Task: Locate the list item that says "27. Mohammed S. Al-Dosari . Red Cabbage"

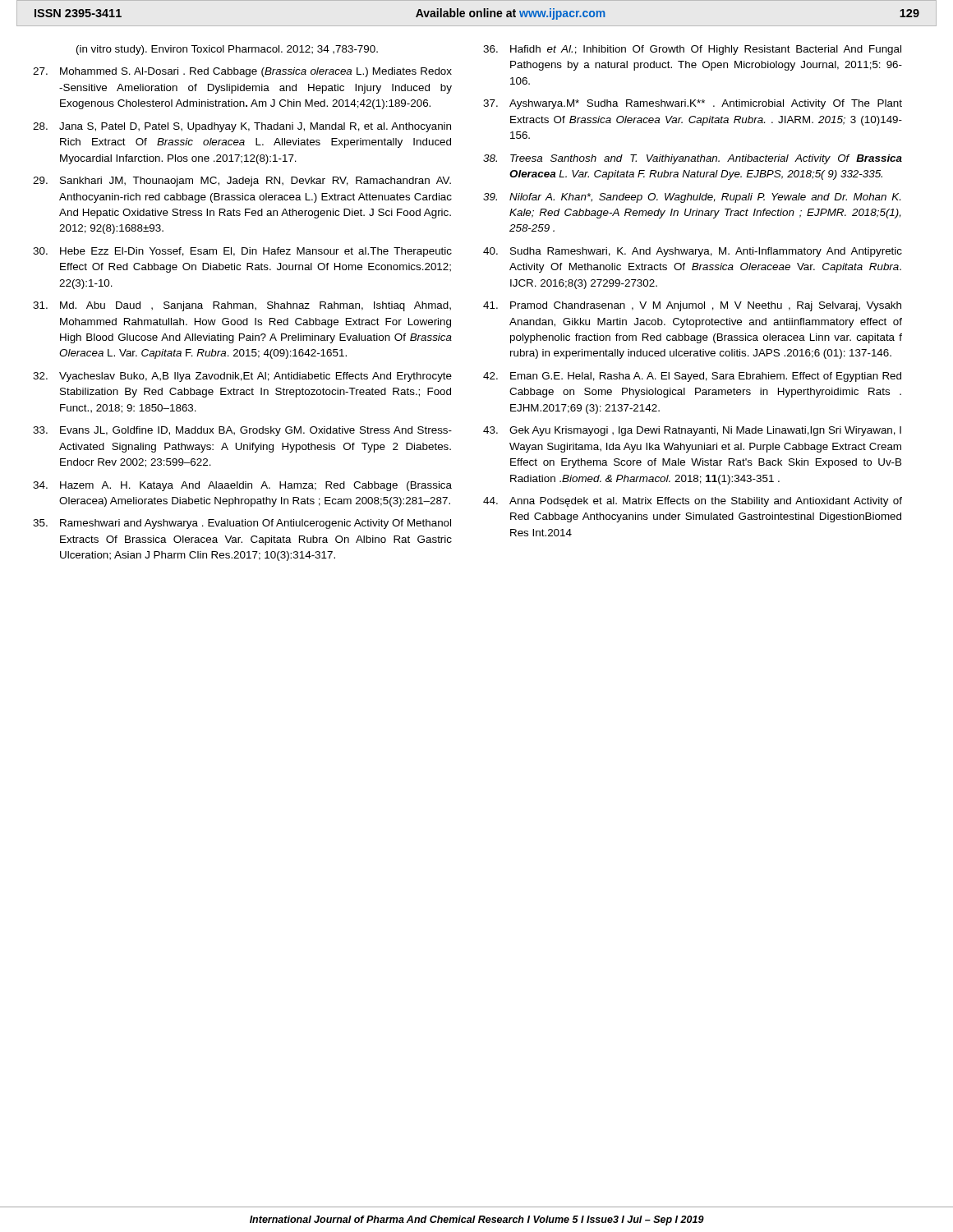Action: click(x=242, y=88)
